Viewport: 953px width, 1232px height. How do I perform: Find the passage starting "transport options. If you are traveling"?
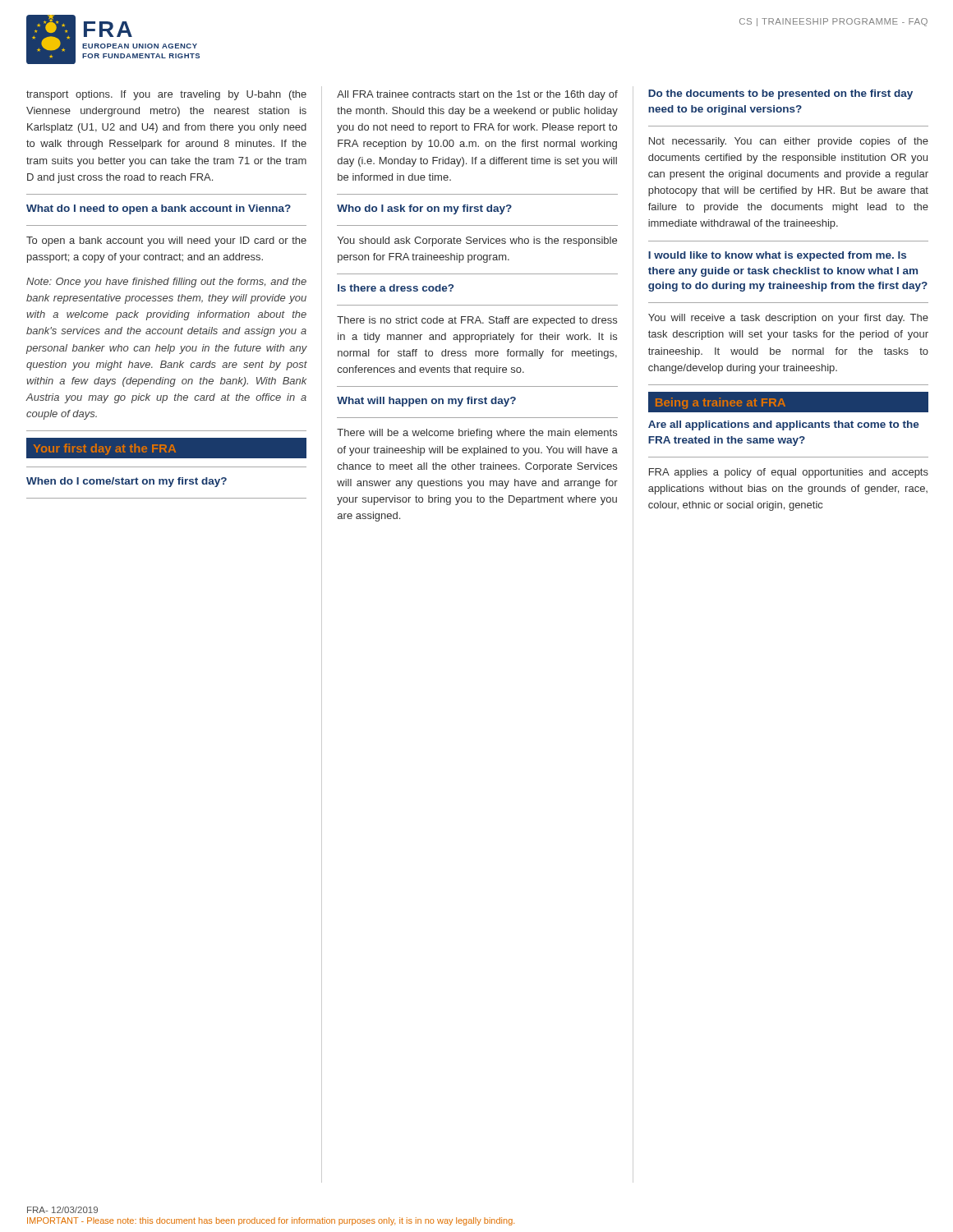pos(166,135)
